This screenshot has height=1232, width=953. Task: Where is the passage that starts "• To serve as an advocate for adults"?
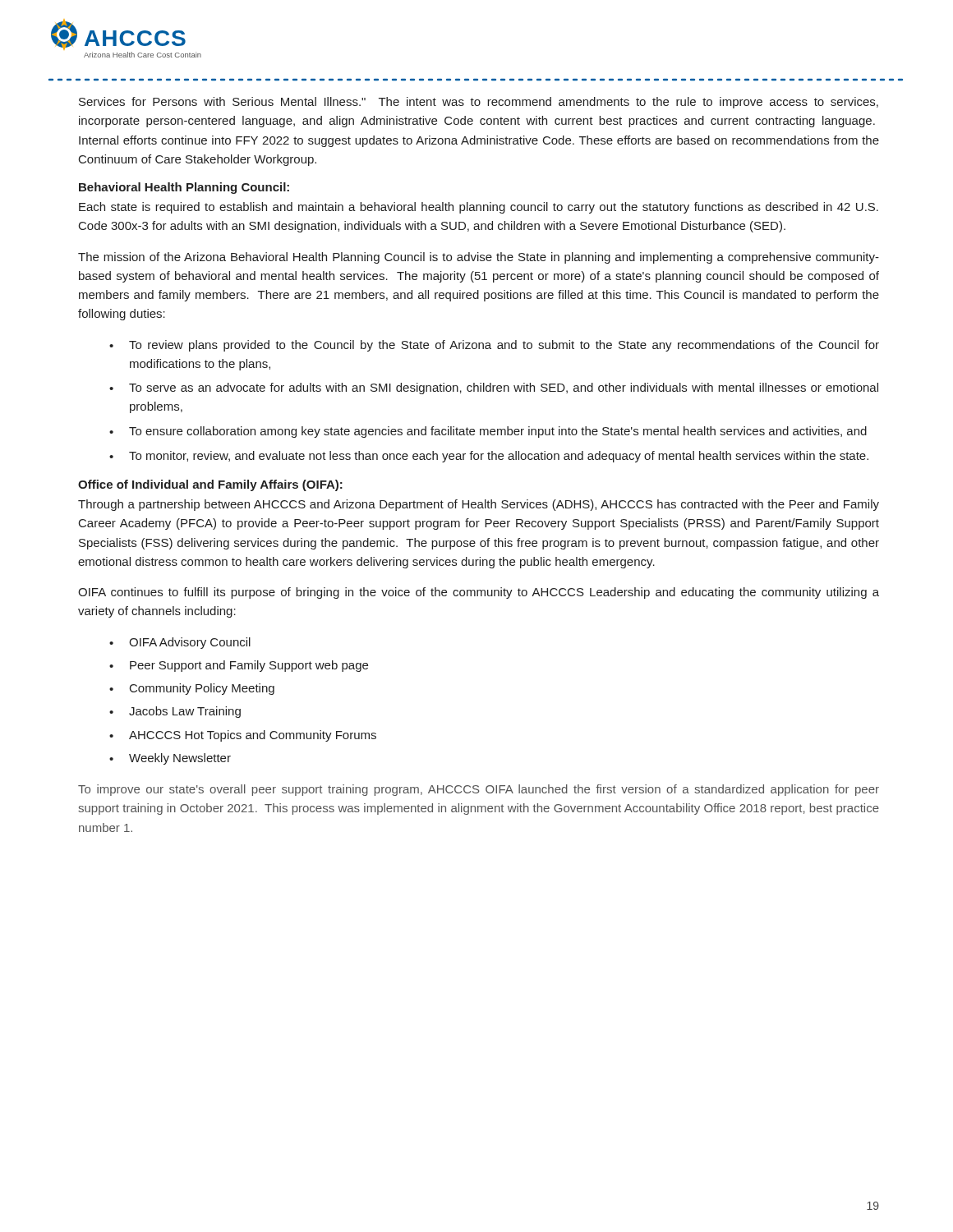[494, 397]
